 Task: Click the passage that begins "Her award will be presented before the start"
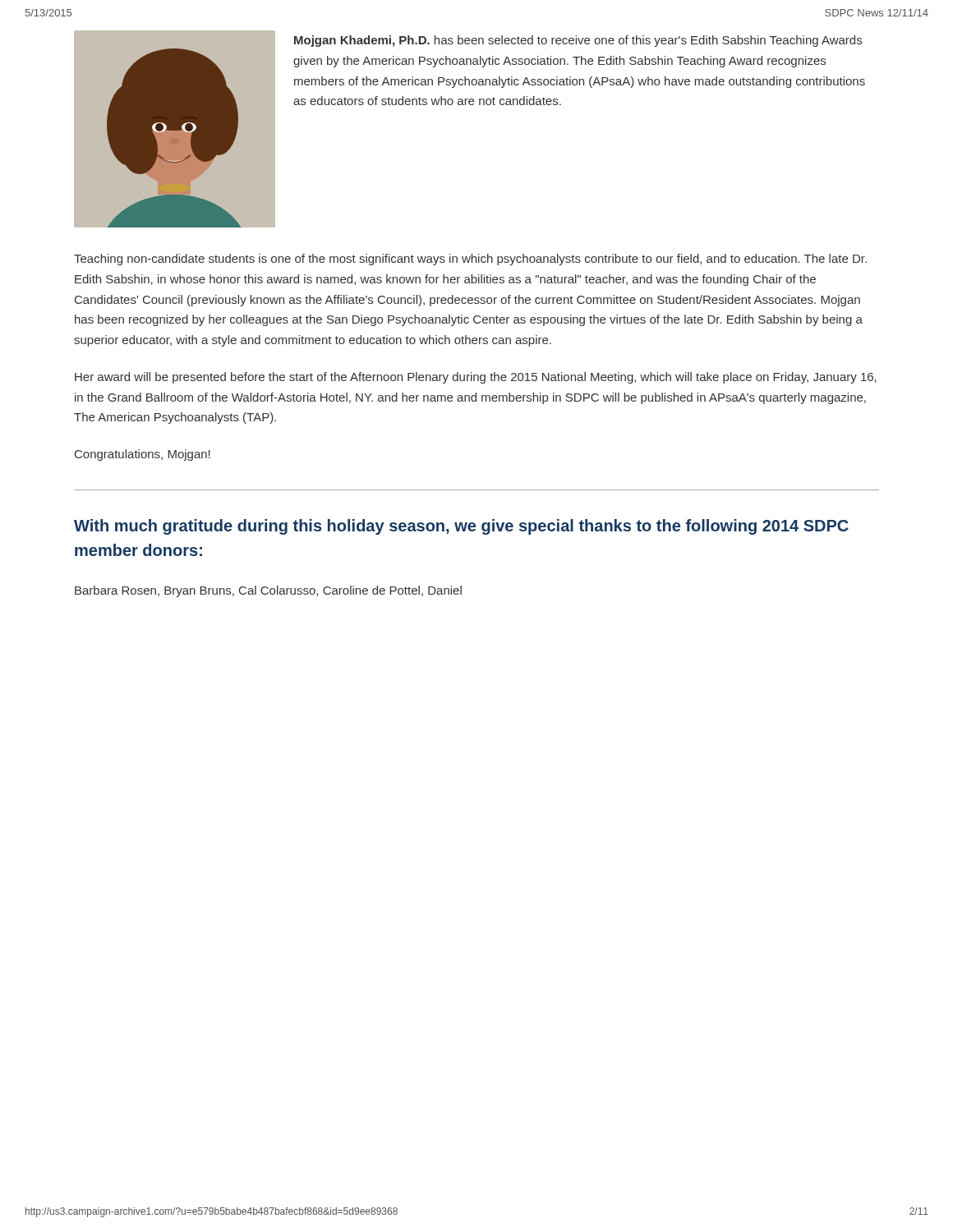476,397
